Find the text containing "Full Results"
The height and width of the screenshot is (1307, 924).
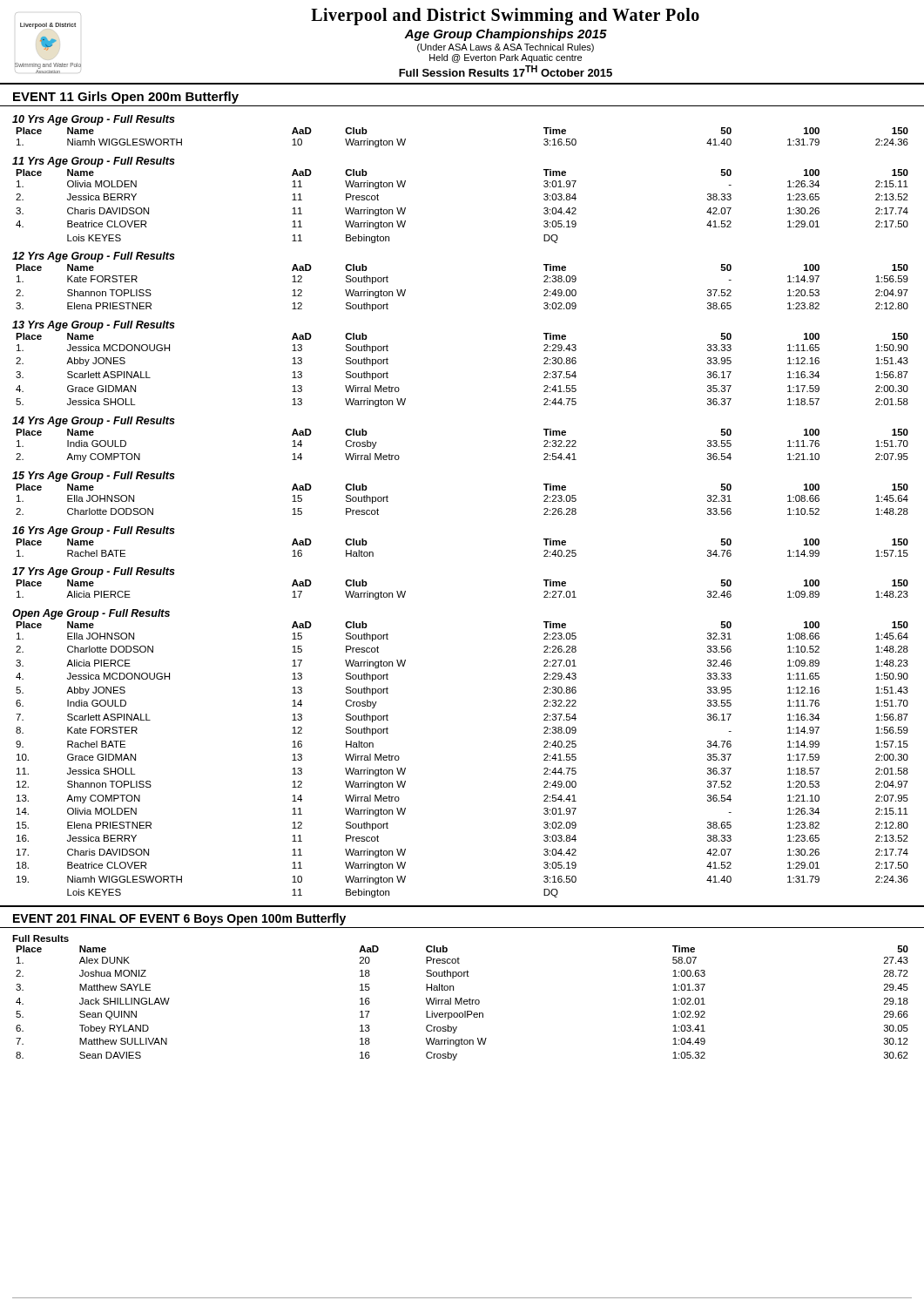[x=41, y=938]
